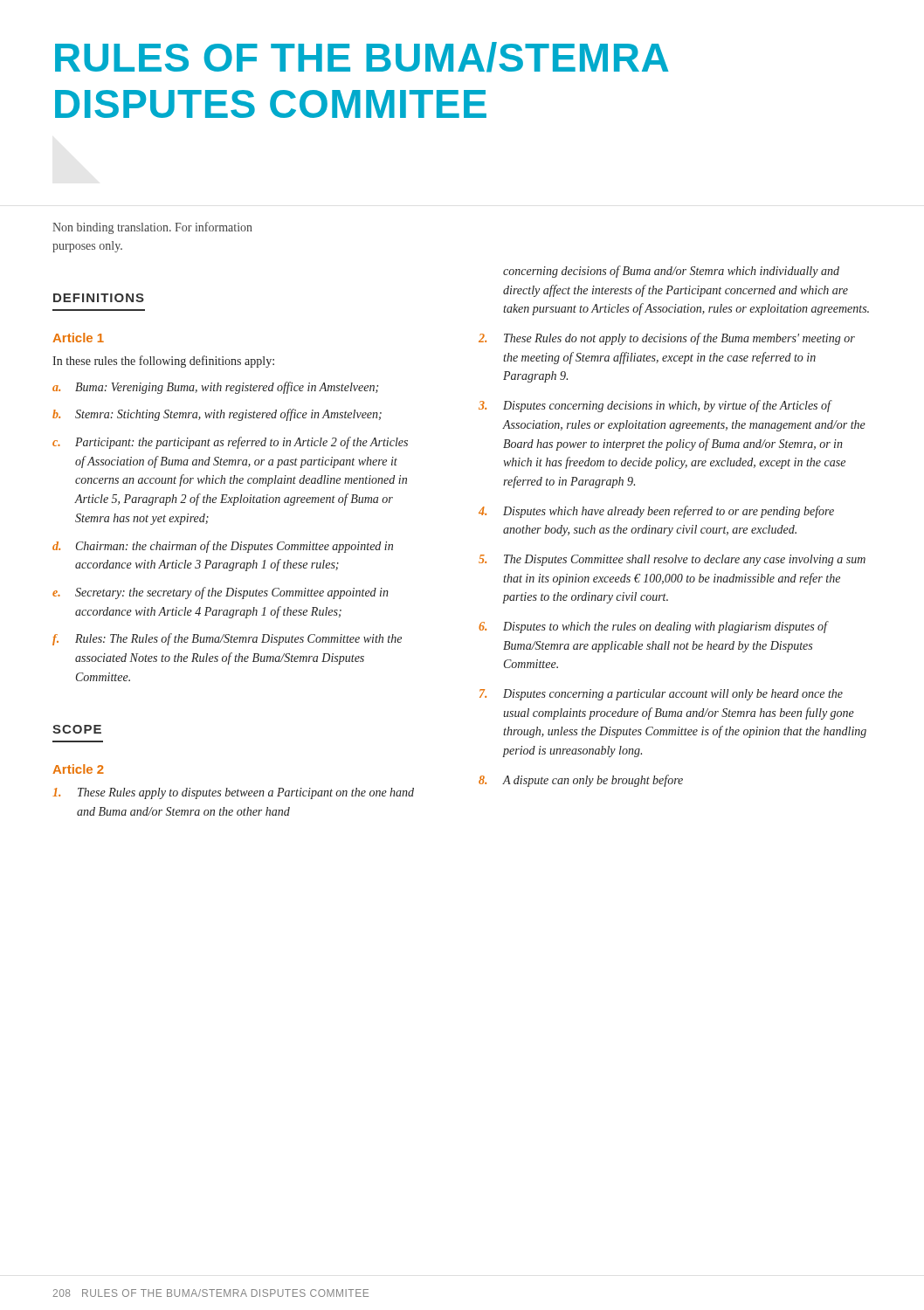This screenshot has height=1310, width=924.
Task: Click on the list item with the text "a. Buma: Vereniging"
Action: point(216,387)
